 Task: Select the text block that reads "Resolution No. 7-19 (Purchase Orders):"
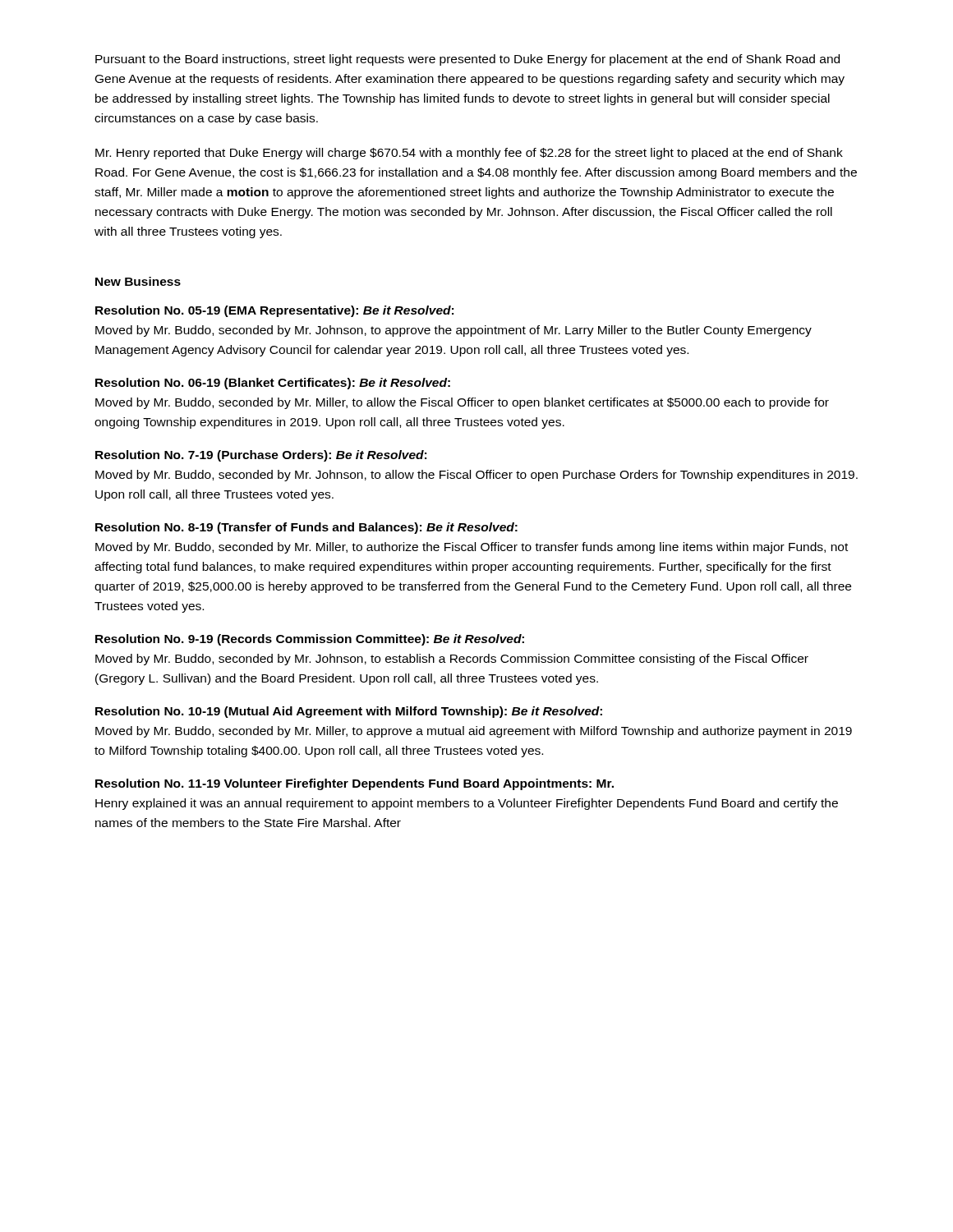[x=476, y=475]
